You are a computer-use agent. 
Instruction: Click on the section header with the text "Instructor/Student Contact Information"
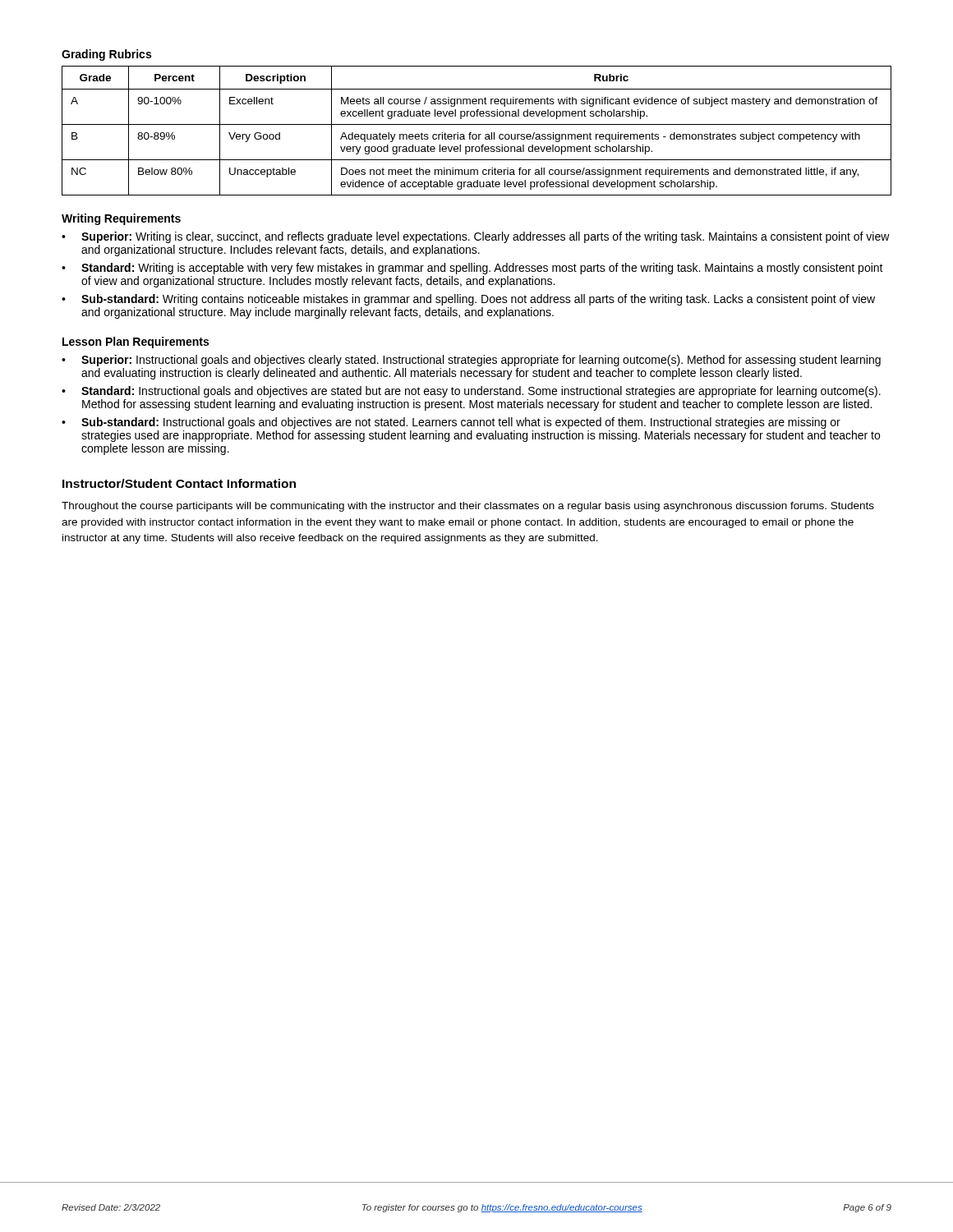(x=179, y=483)
